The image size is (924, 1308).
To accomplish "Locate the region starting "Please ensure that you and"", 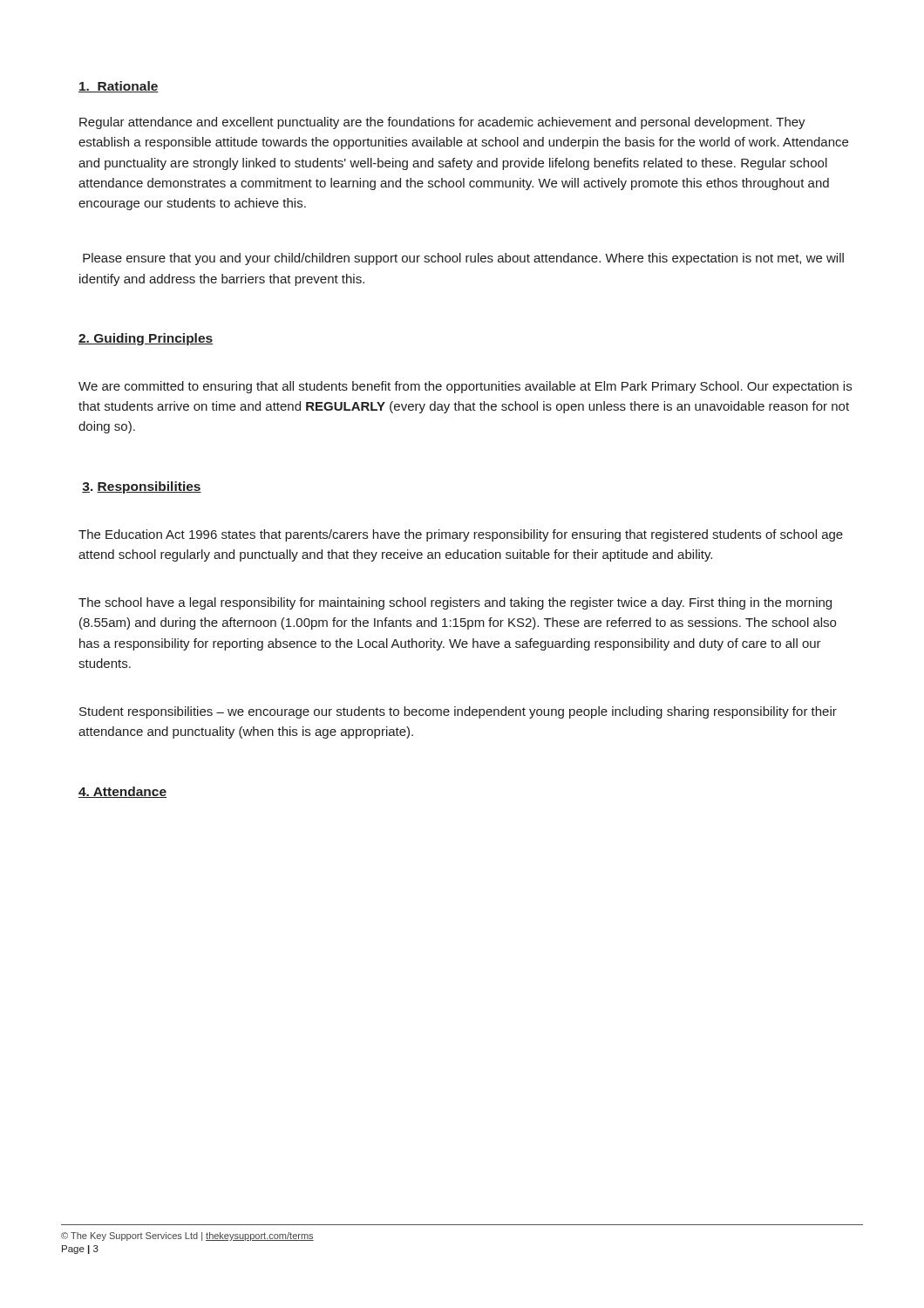I will 461,268.
